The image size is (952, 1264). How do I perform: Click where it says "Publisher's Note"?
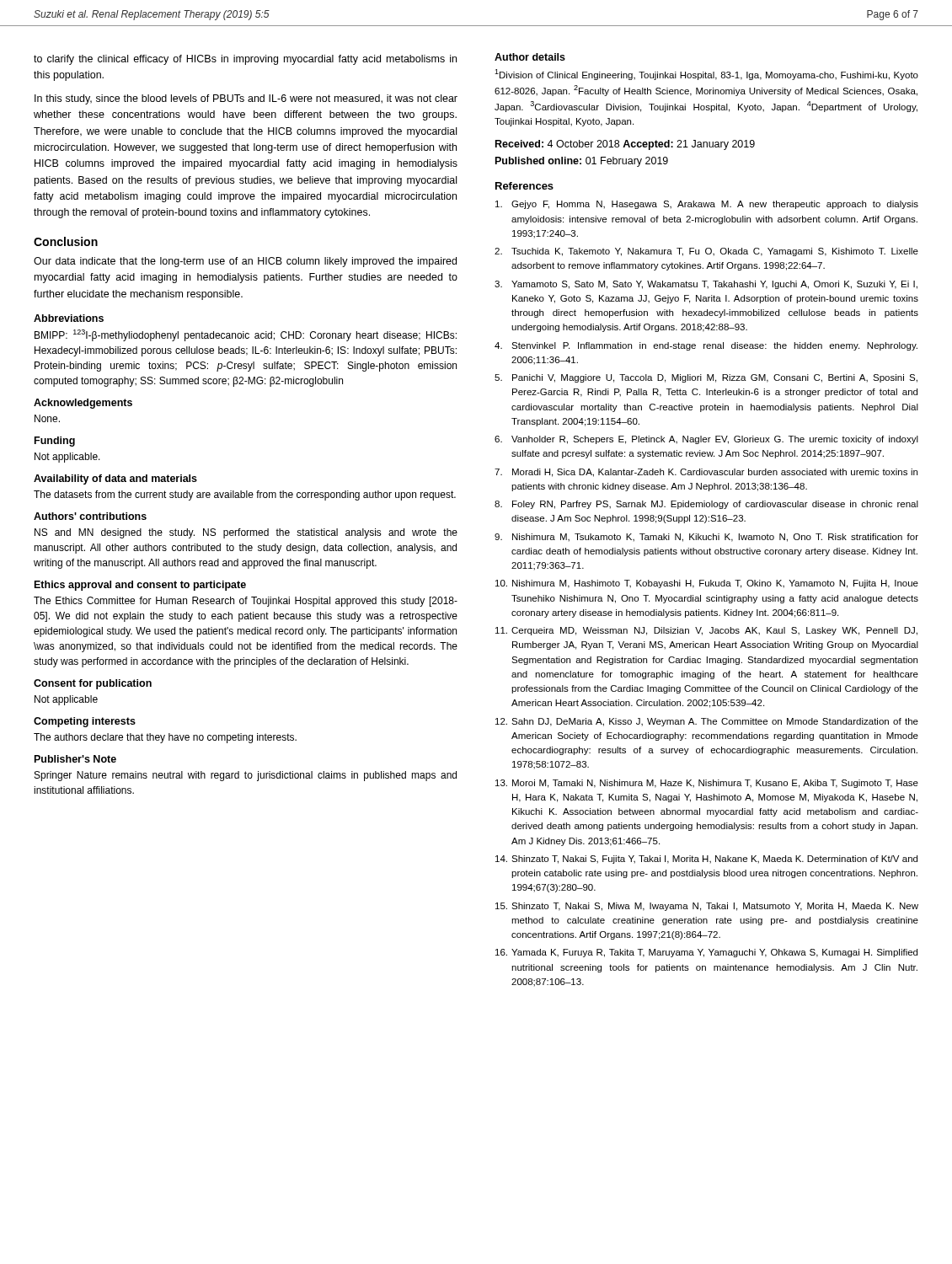pyautogui.click(x=75, y=759)
